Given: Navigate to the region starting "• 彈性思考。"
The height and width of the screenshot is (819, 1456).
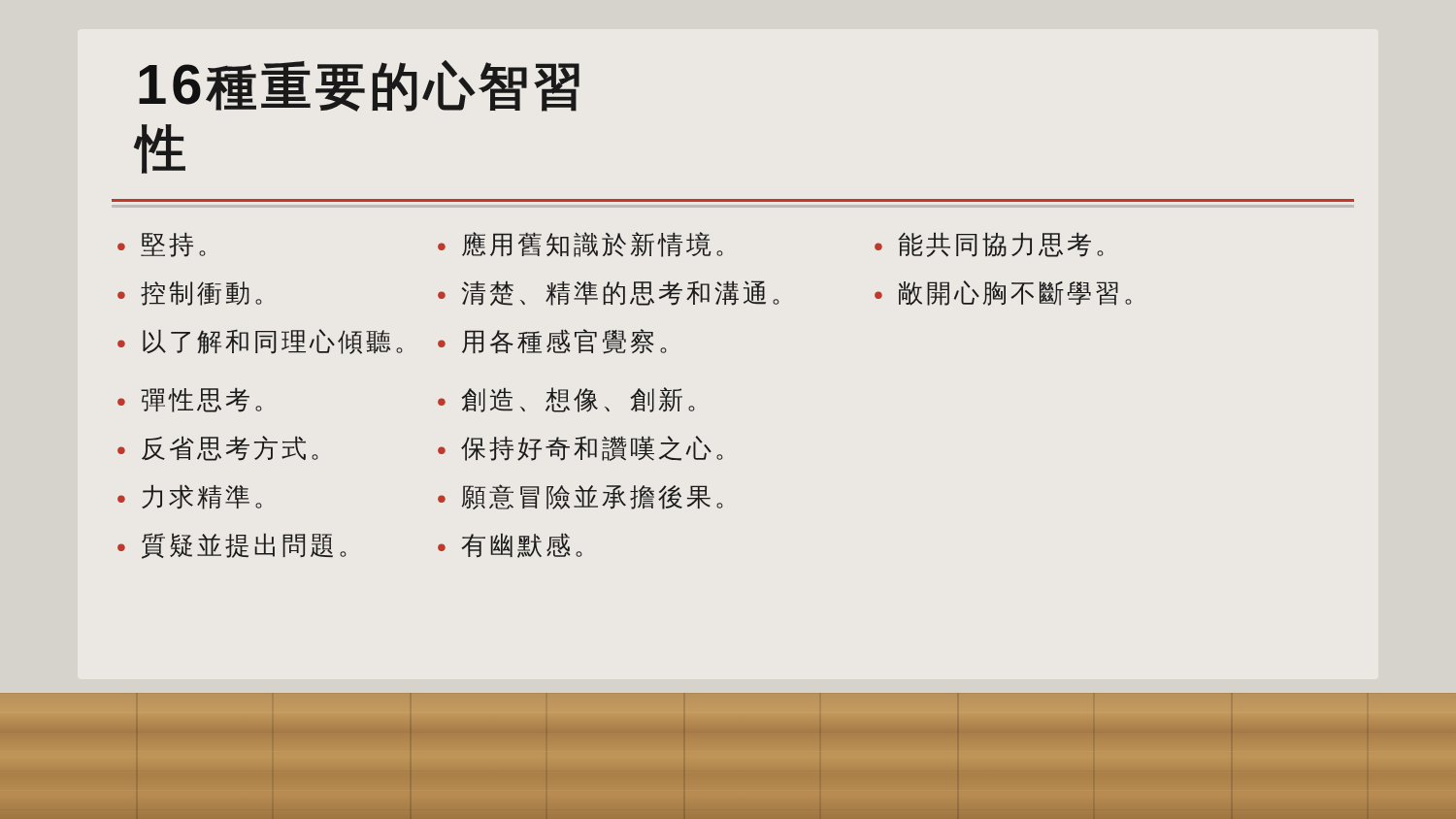Looking at the screenshot, I should point(199,402).
